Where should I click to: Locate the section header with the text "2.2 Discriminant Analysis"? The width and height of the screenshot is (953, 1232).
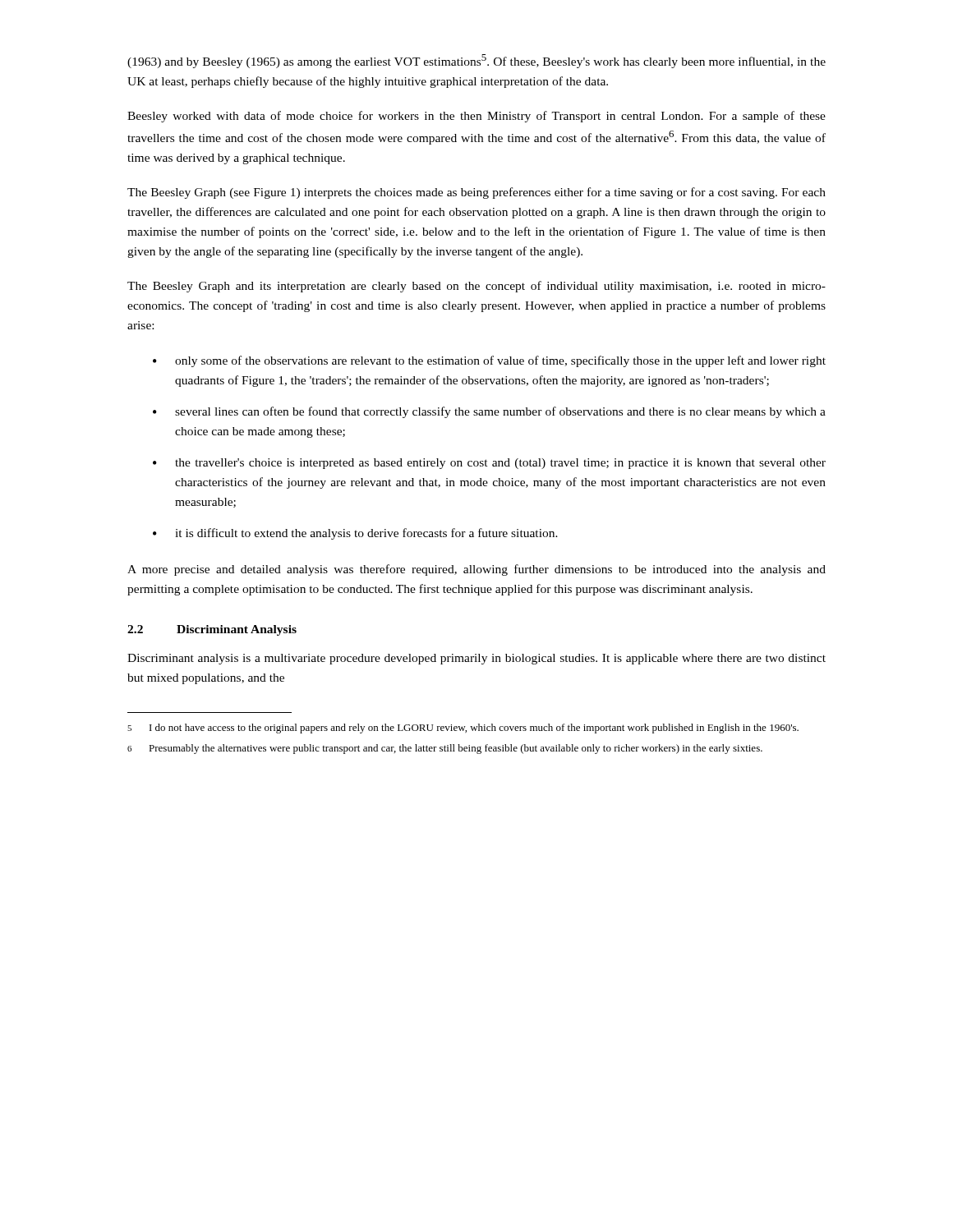pos(212,629)
